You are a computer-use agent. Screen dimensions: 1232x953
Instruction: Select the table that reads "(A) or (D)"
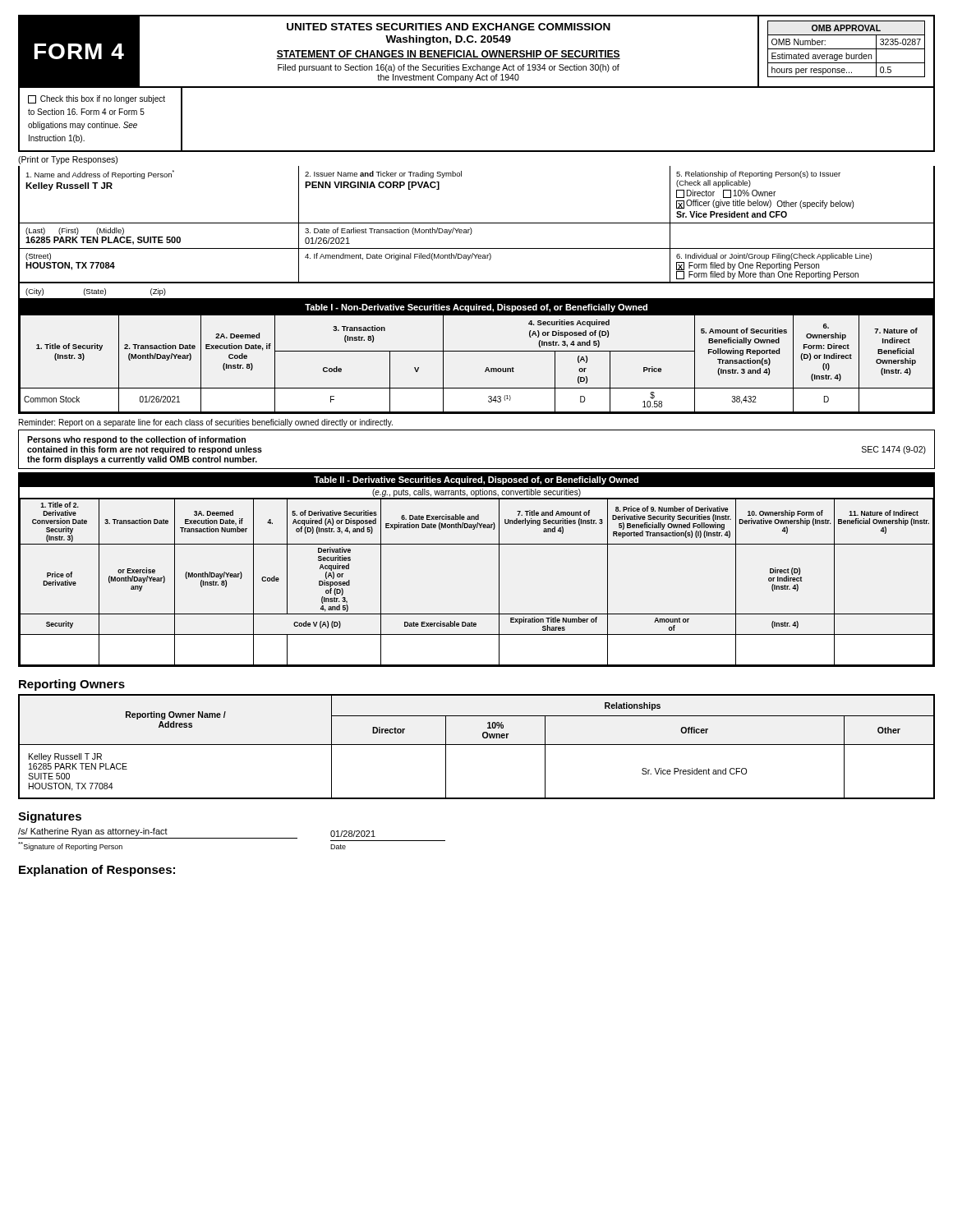click(476, 357)
